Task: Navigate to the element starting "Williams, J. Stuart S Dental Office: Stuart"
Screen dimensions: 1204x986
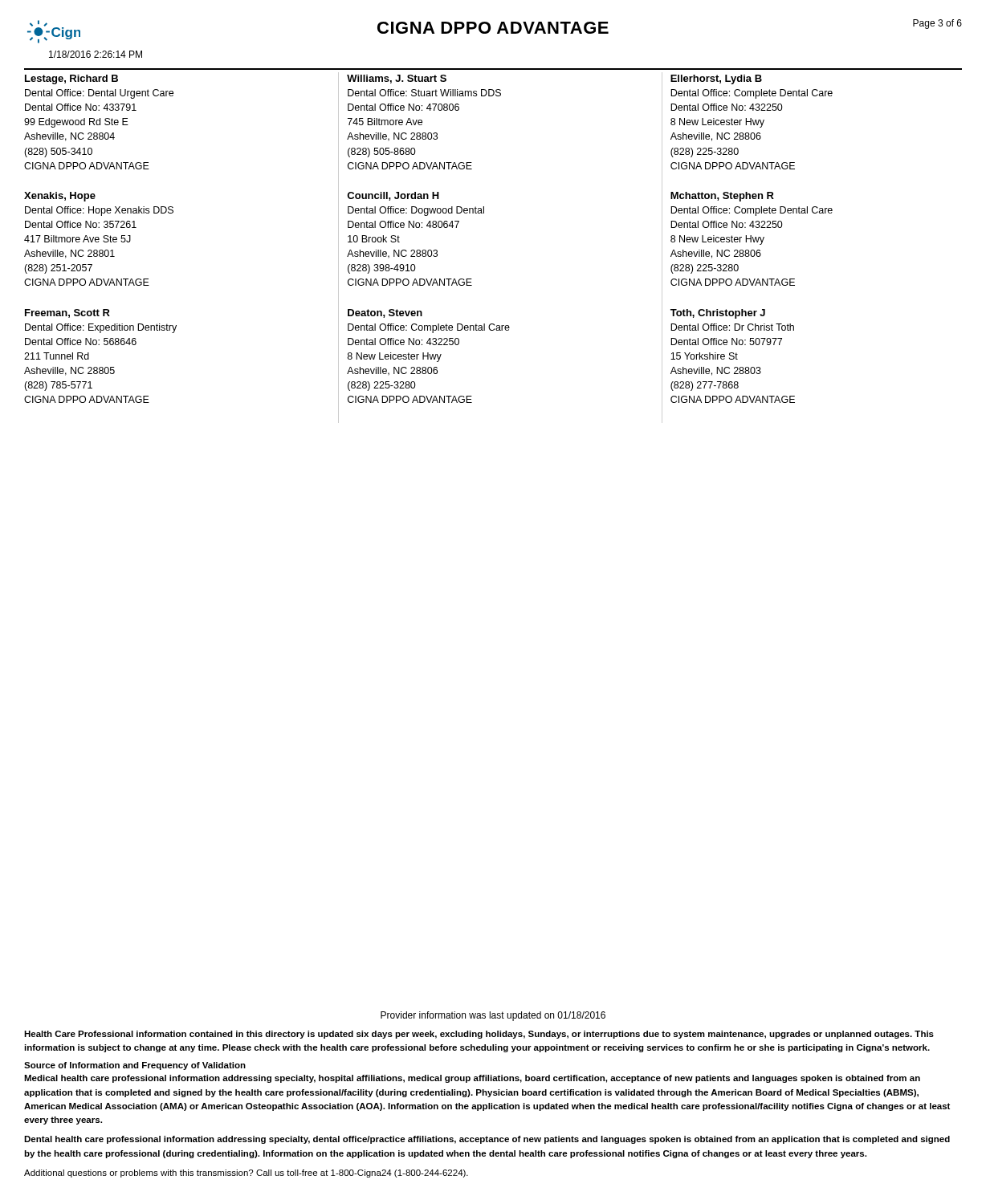Action: (x=397, y=79)
